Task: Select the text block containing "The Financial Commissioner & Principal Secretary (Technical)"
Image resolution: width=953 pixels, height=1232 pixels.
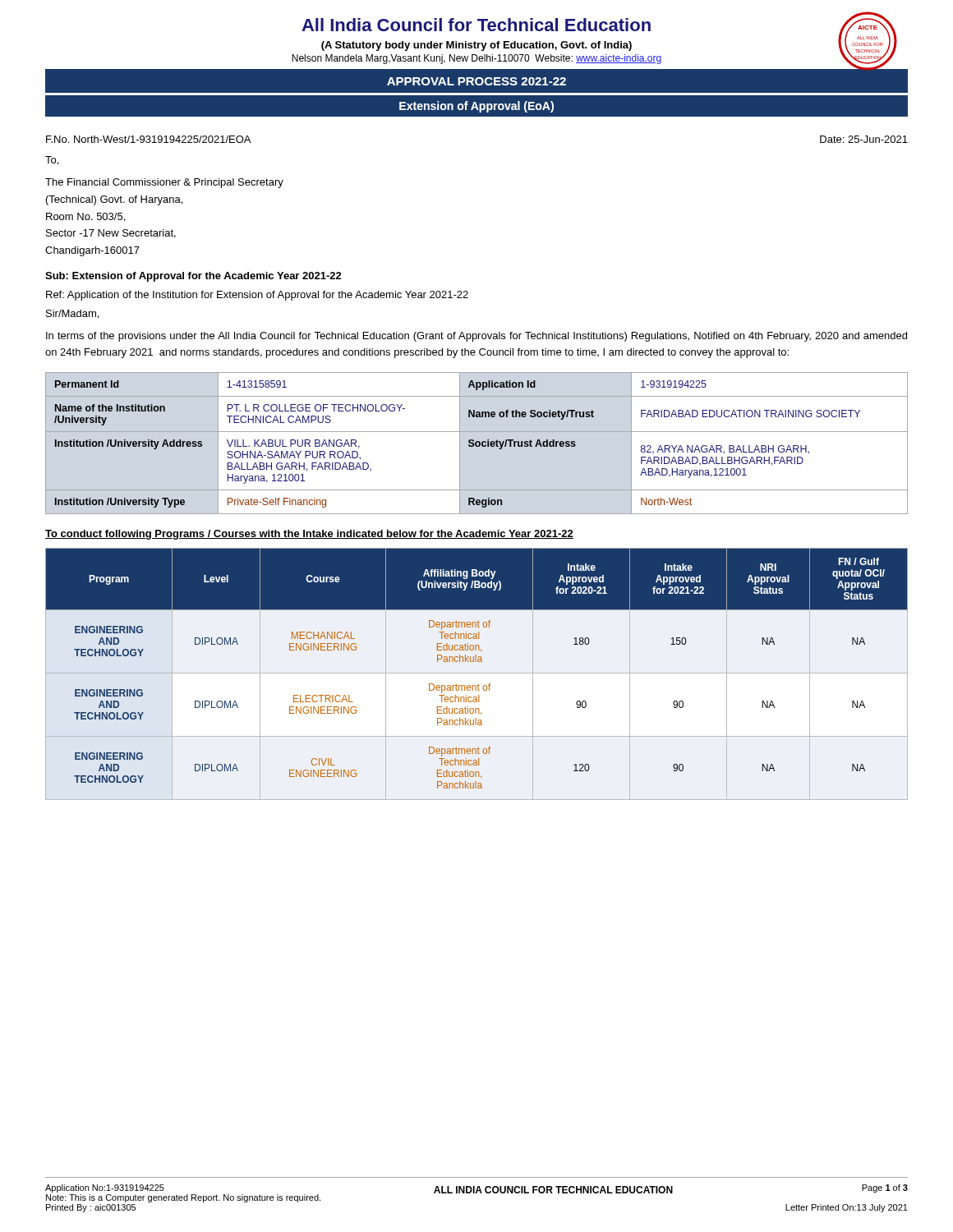Action: (x=164, y=183)
